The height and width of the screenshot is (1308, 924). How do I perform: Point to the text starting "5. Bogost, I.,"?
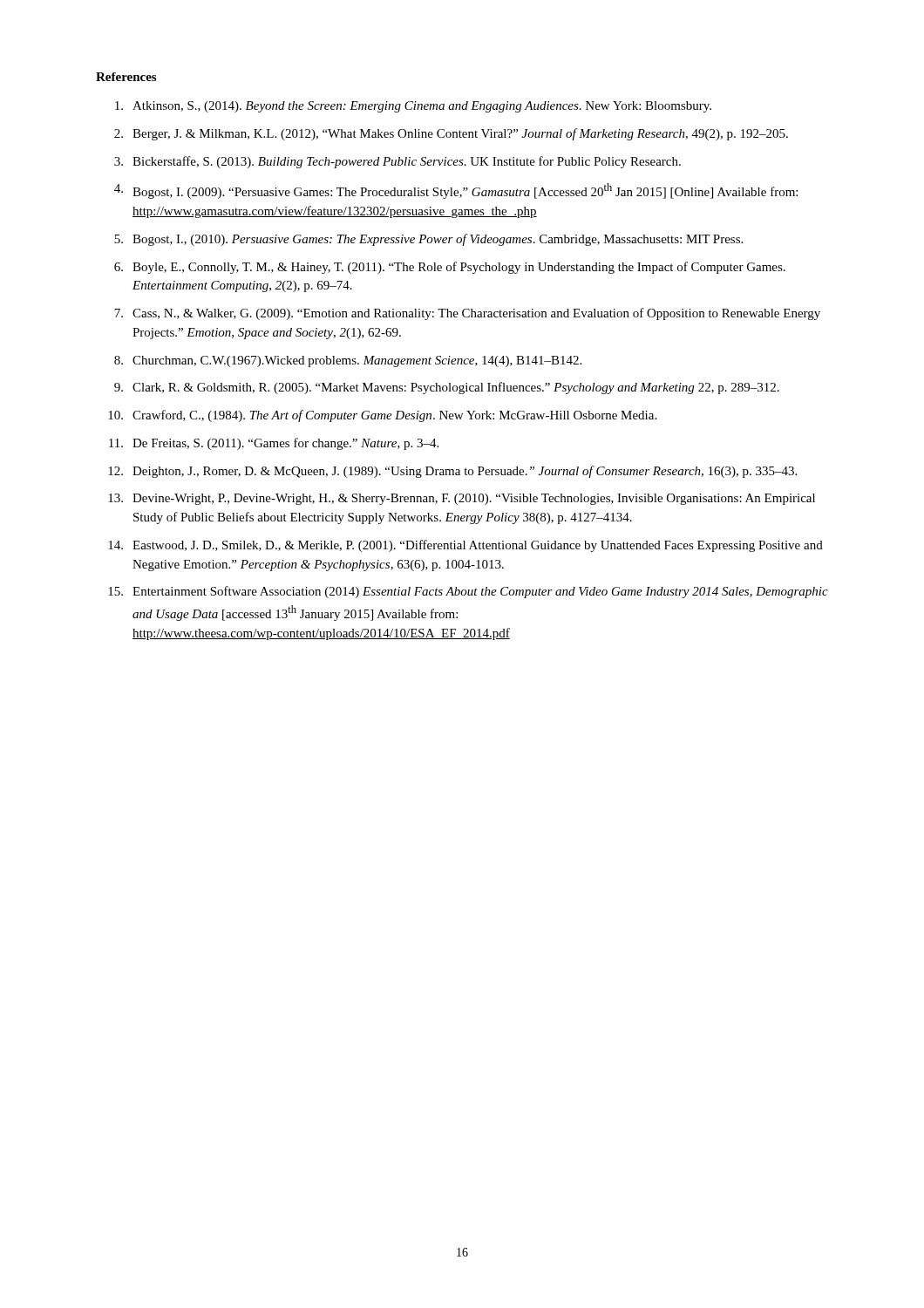coord(462,239)
